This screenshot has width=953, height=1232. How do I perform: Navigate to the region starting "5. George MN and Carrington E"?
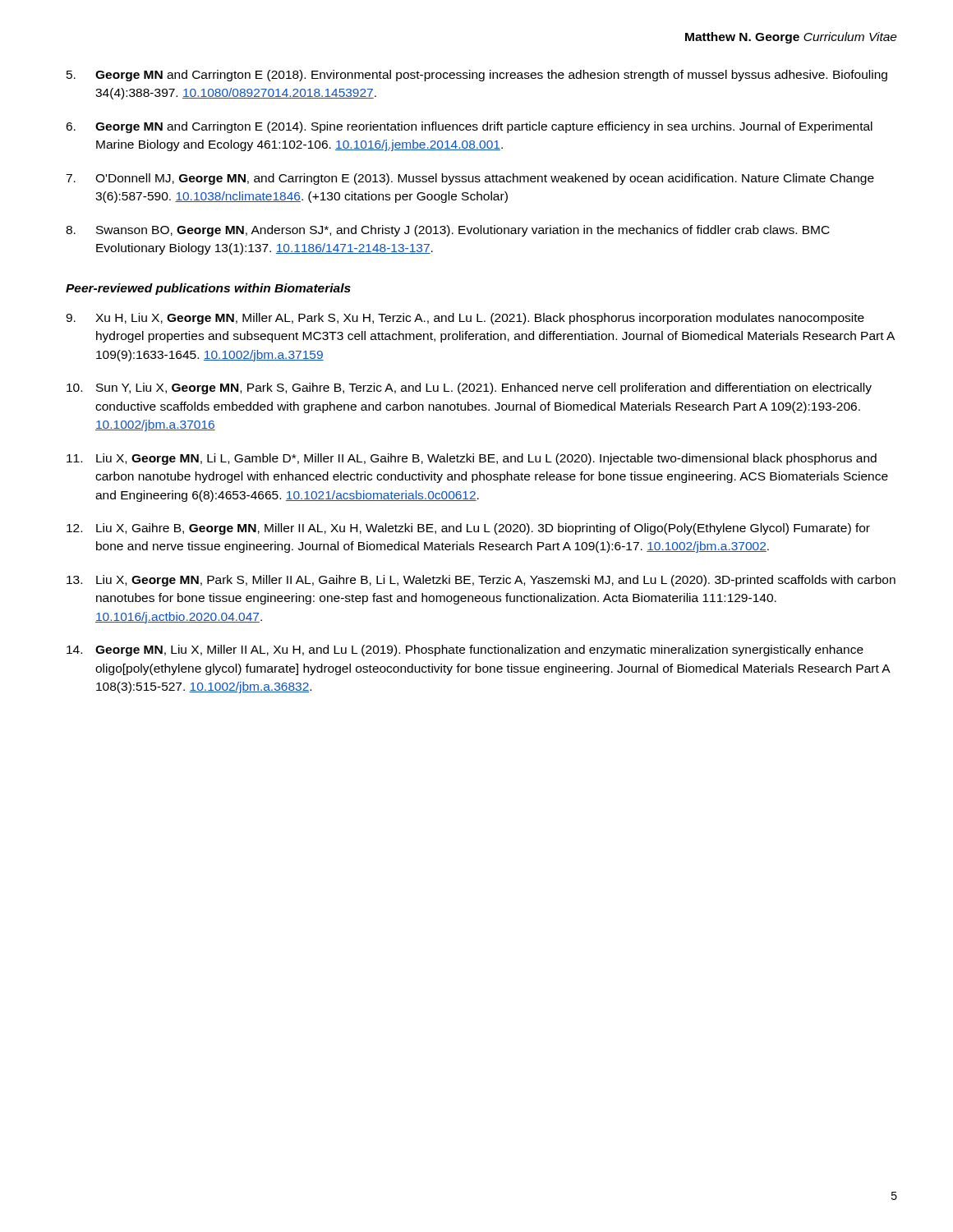[481, 84]
